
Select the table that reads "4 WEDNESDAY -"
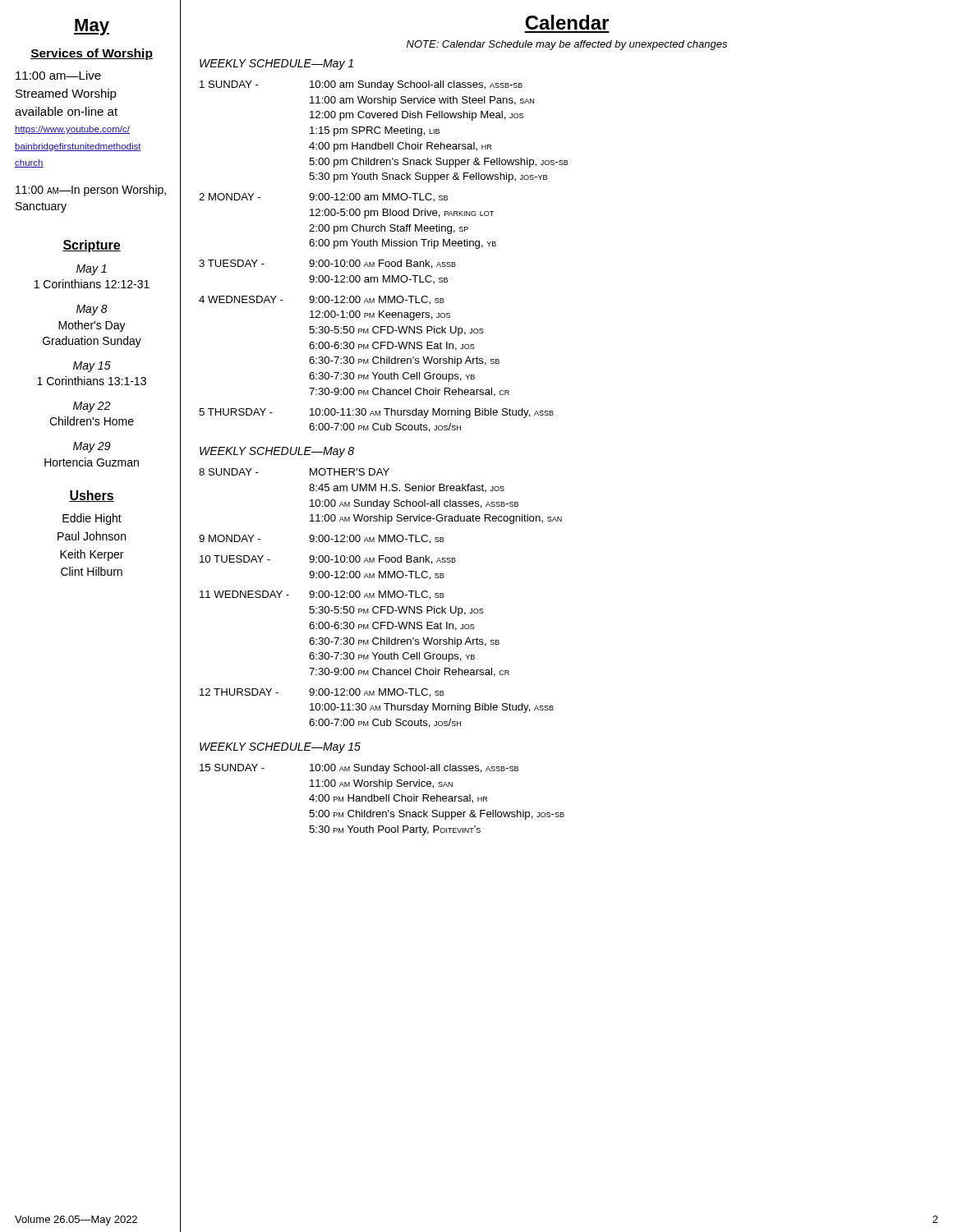click(x=567, y=256)
